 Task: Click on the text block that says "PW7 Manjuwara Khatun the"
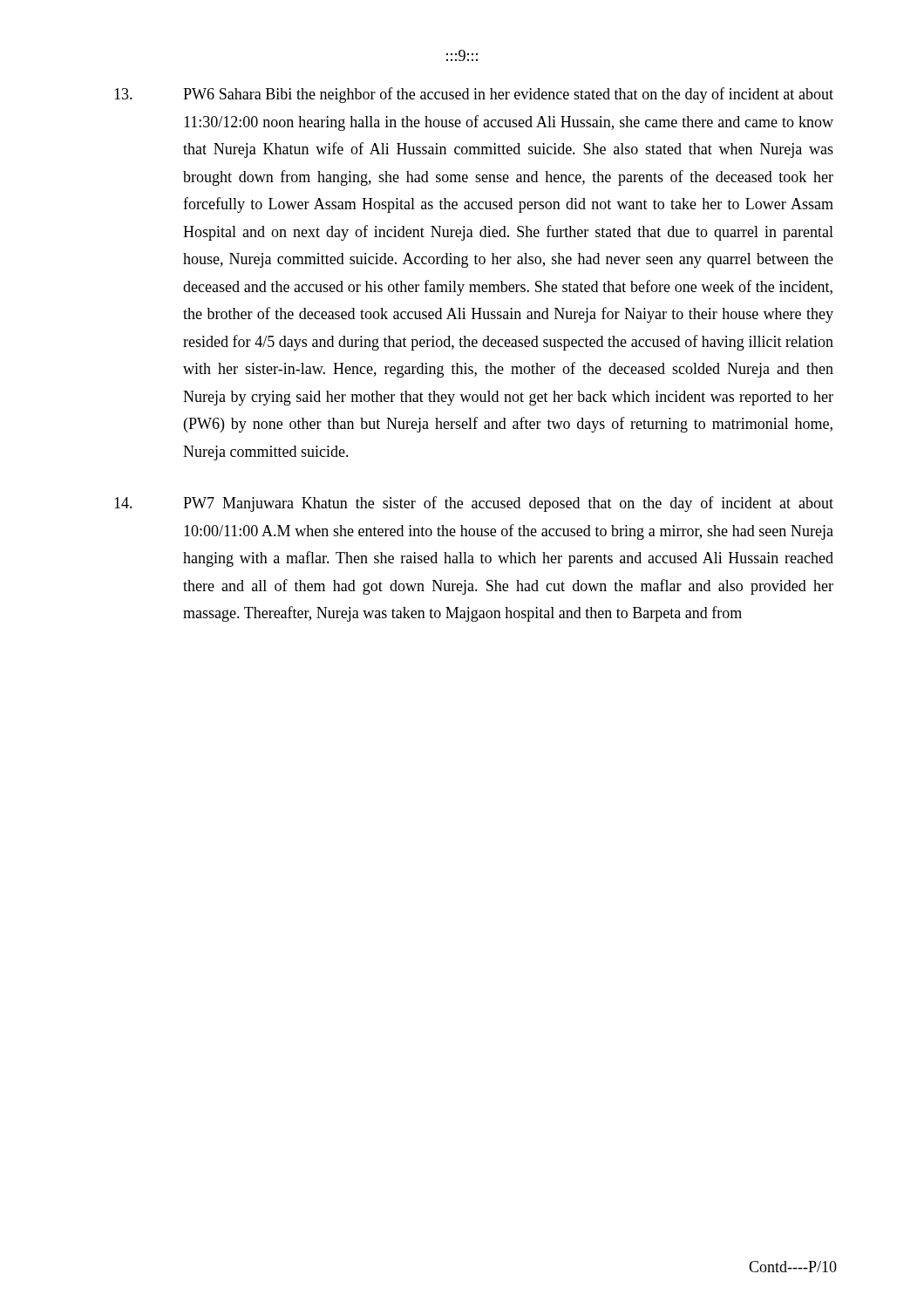[x=473, y=559]
